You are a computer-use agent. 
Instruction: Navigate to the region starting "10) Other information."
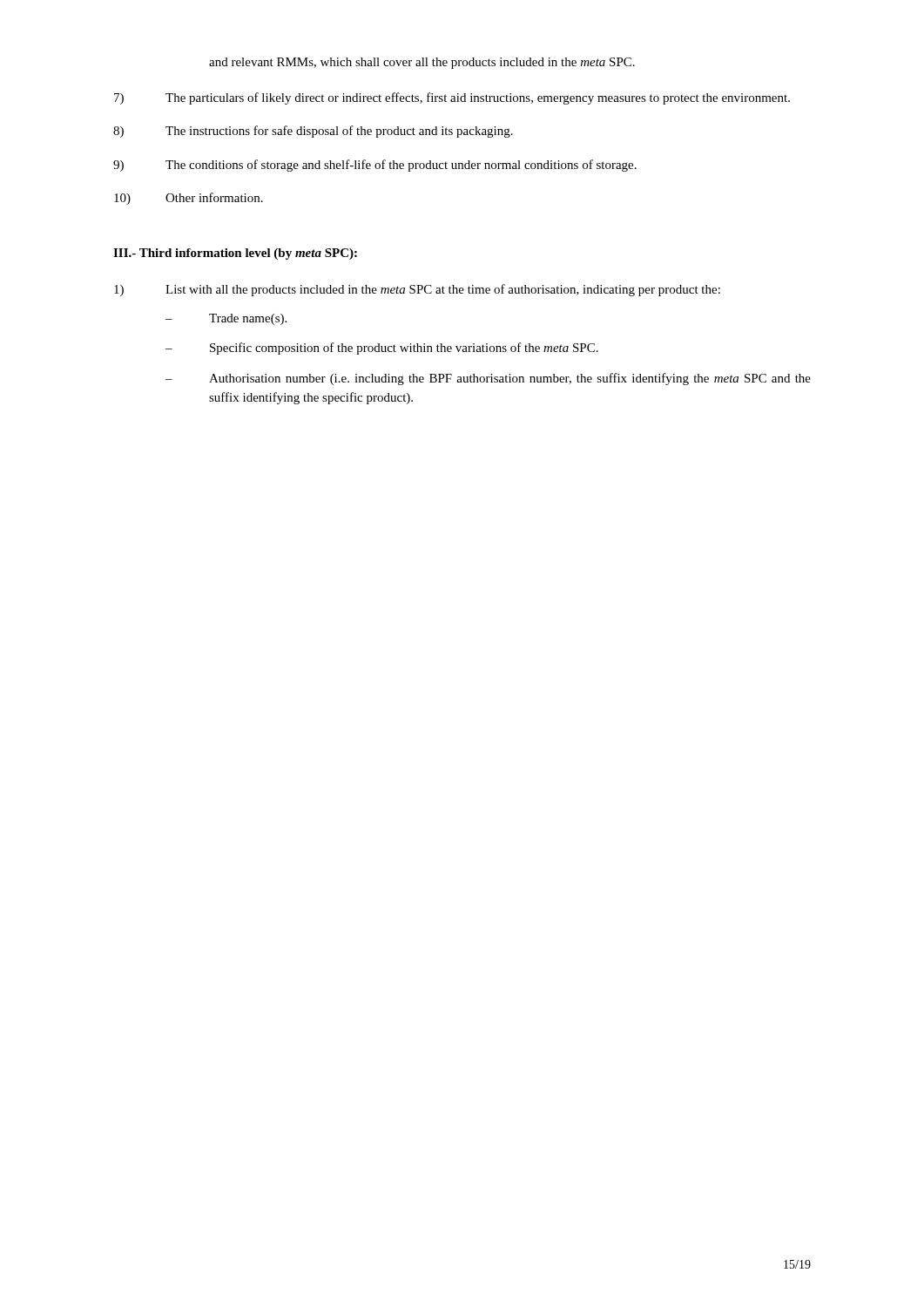pos(189,199)
